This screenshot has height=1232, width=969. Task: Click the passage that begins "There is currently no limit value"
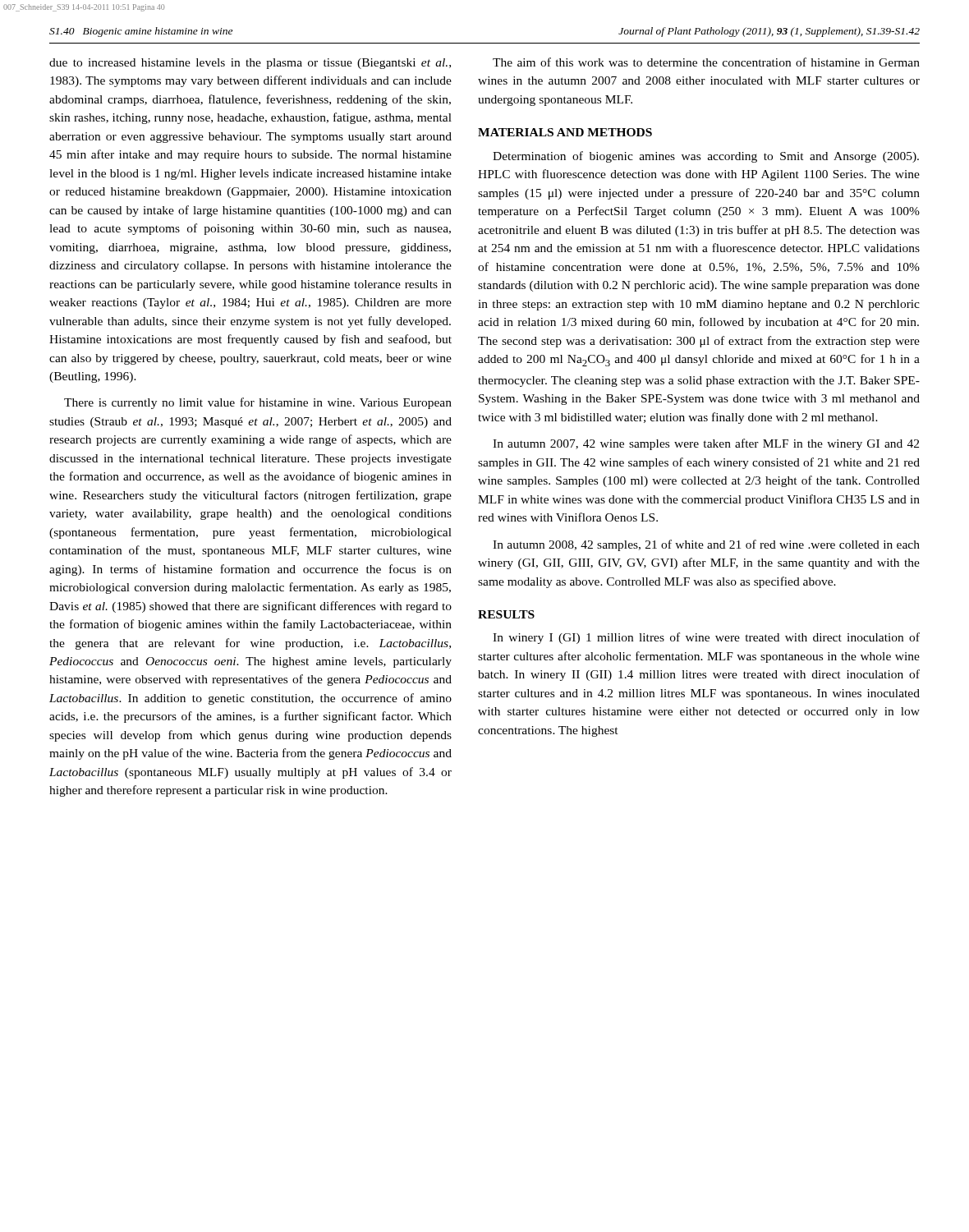[x=250, y=597]
